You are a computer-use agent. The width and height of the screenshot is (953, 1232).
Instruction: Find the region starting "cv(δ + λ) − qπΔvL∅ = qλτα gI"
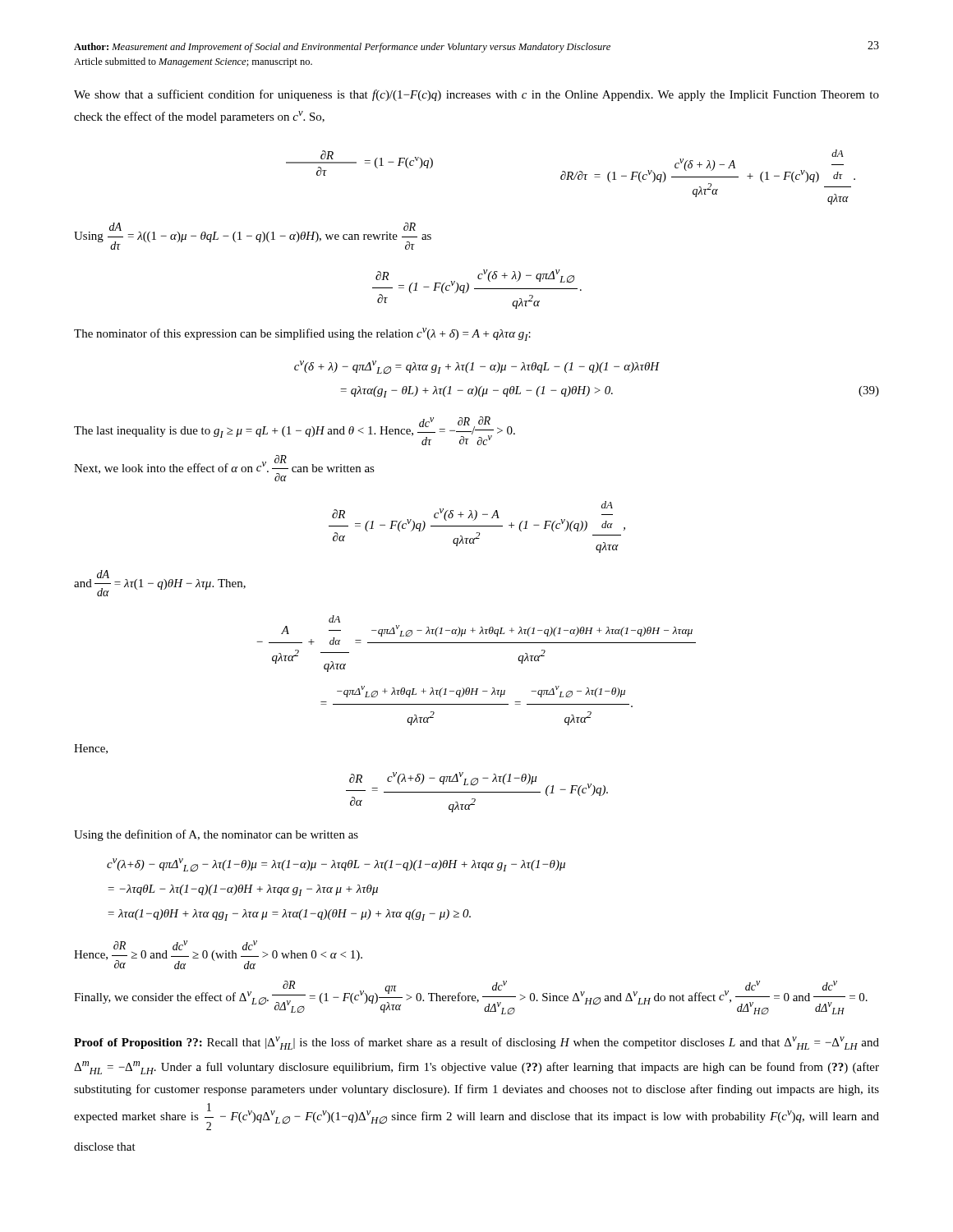point(476,378)
